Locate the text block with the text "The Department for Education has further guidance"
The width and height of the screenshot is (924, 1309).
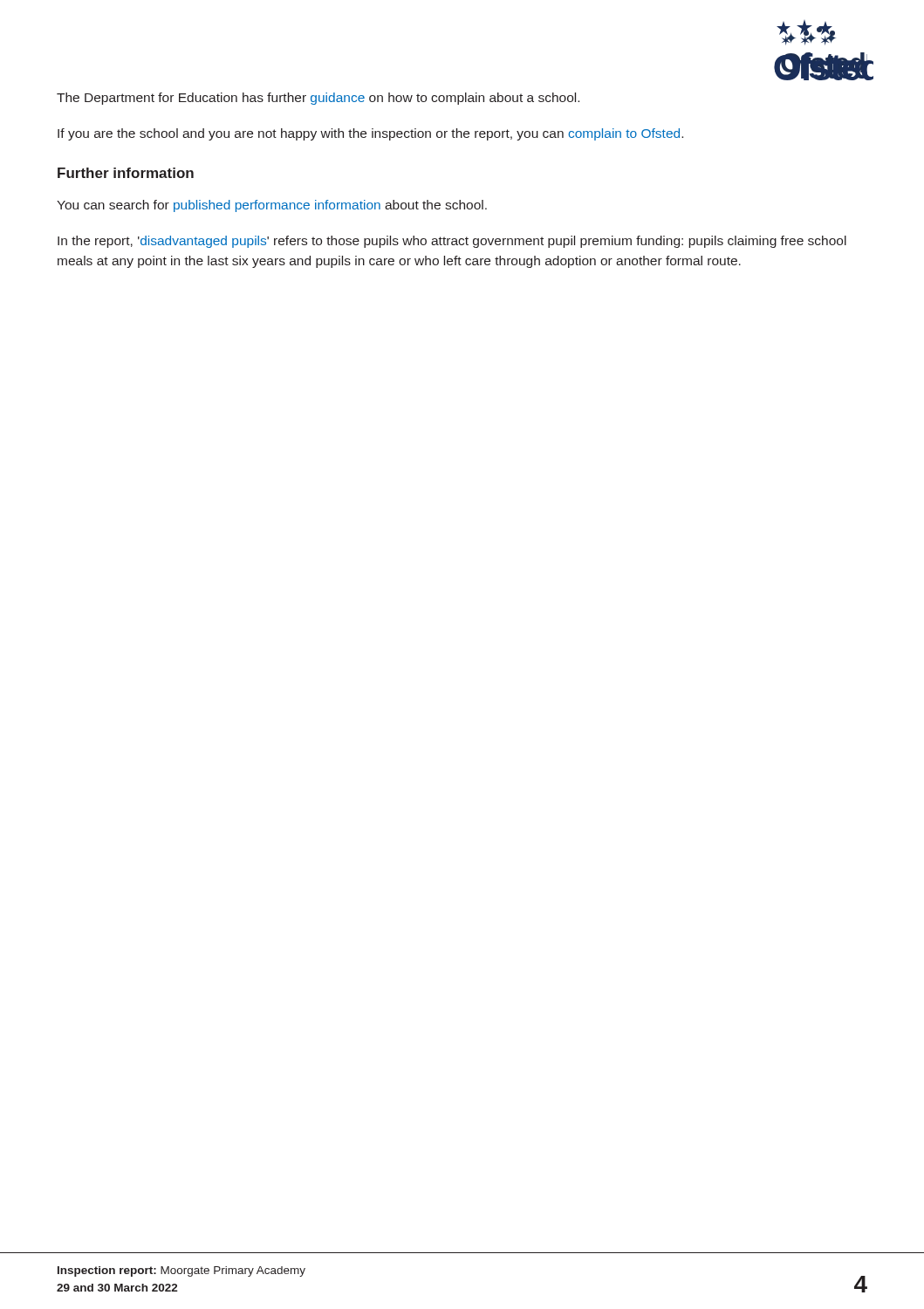[x=319, y=97]
